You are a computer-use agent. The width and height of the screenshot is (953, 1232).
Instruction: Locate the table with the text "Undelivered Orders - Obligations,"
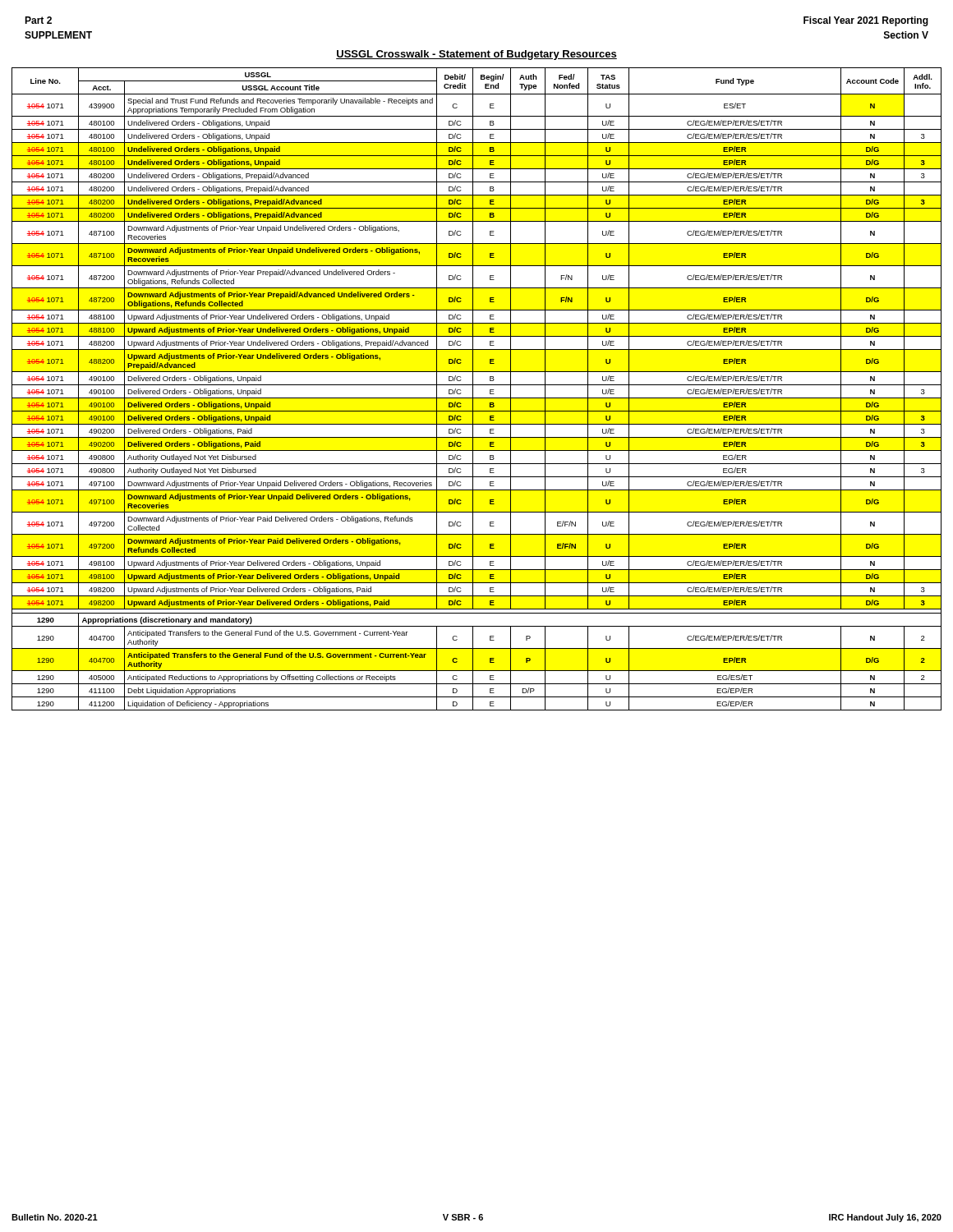point(476,389)
